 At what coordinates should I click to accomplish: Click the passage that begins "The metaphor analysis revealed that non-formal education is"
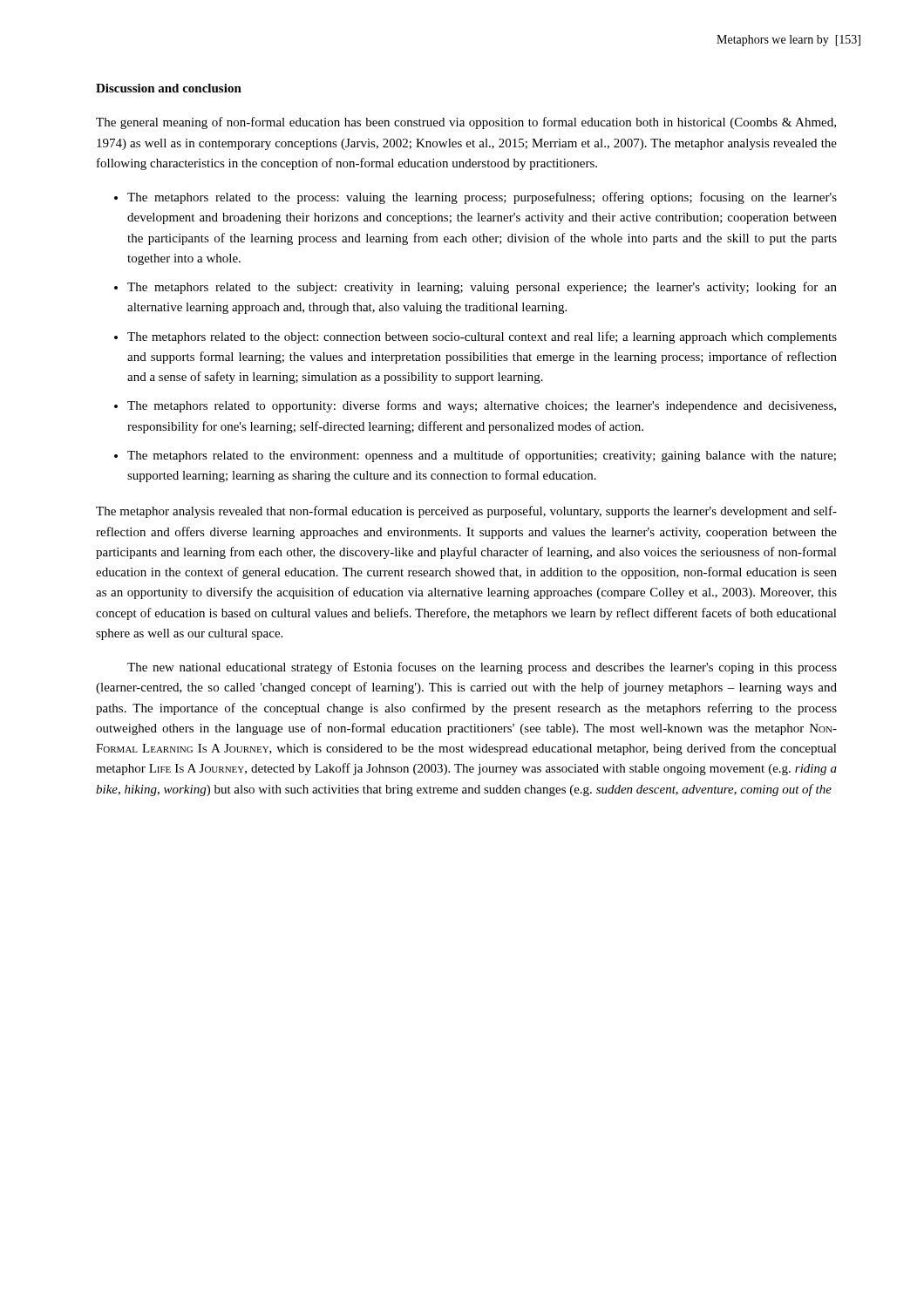point(466,572)
